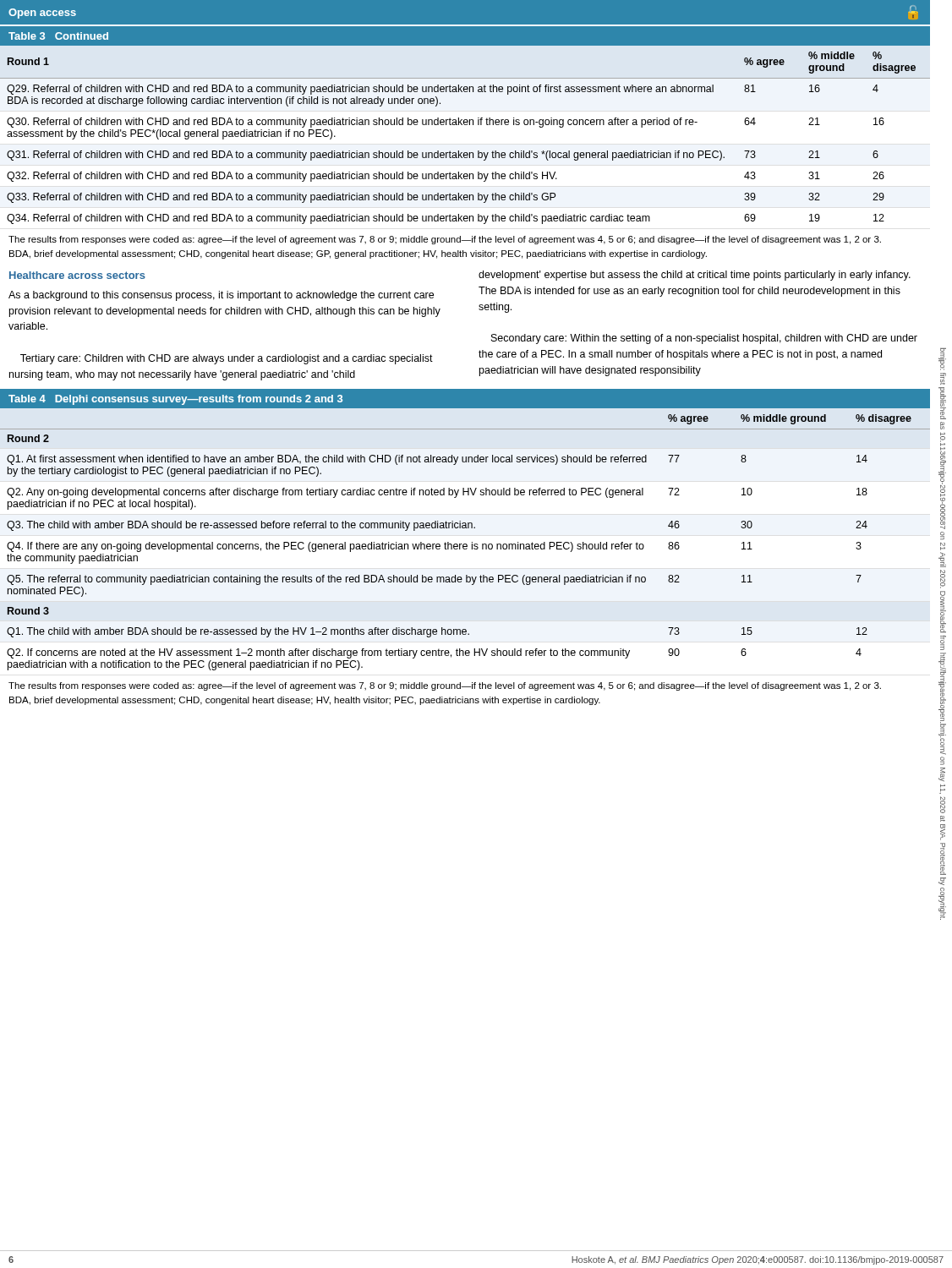
Task: Locate the passage starting "Table 4 Delphi consensus survey—results from rounds"
Action: pyautogui.click(x=176, y=399)
